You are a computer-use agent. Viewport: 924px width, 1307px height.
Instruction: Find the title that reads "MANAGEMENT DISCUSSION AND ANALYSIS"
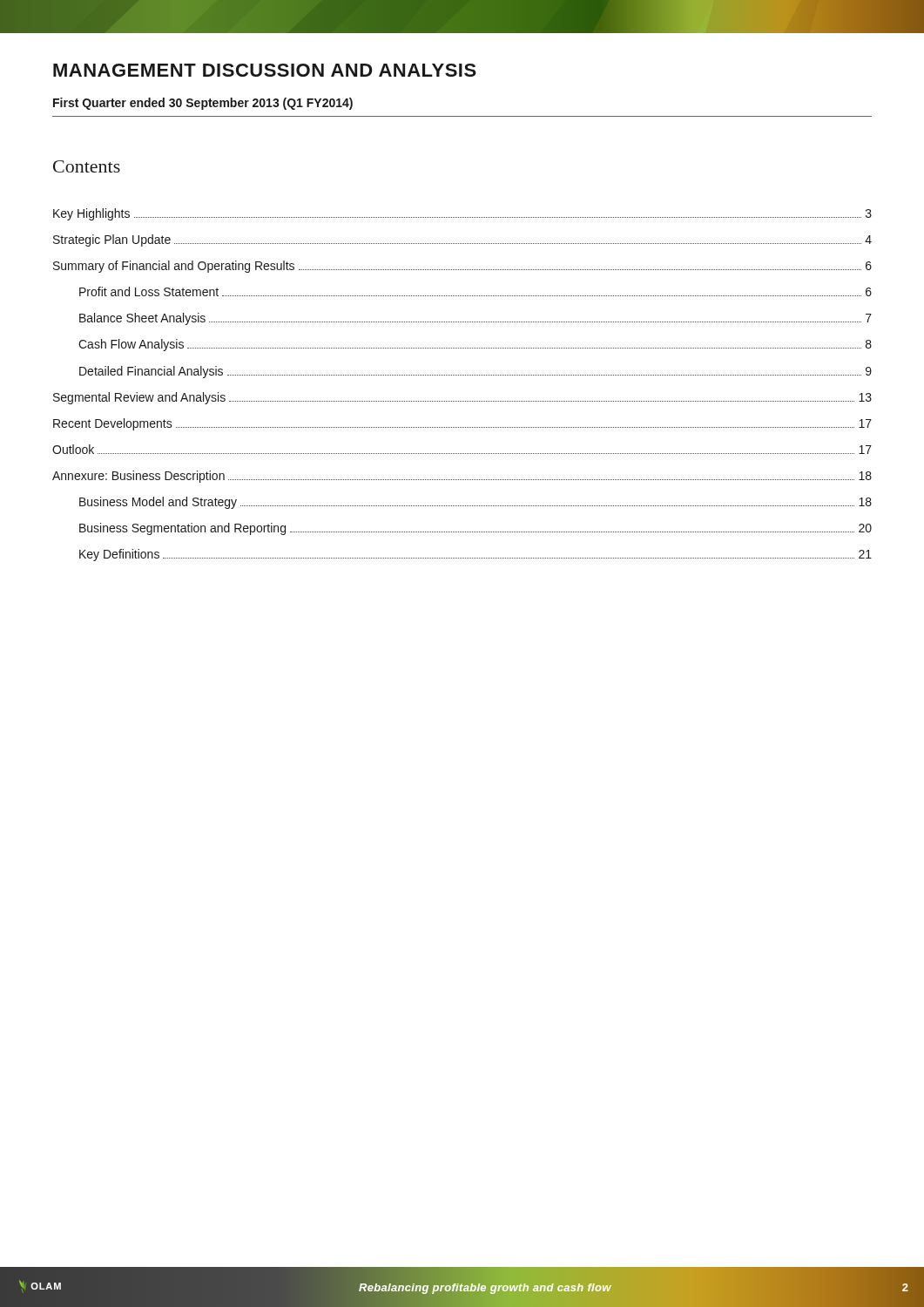click(265, 70)
